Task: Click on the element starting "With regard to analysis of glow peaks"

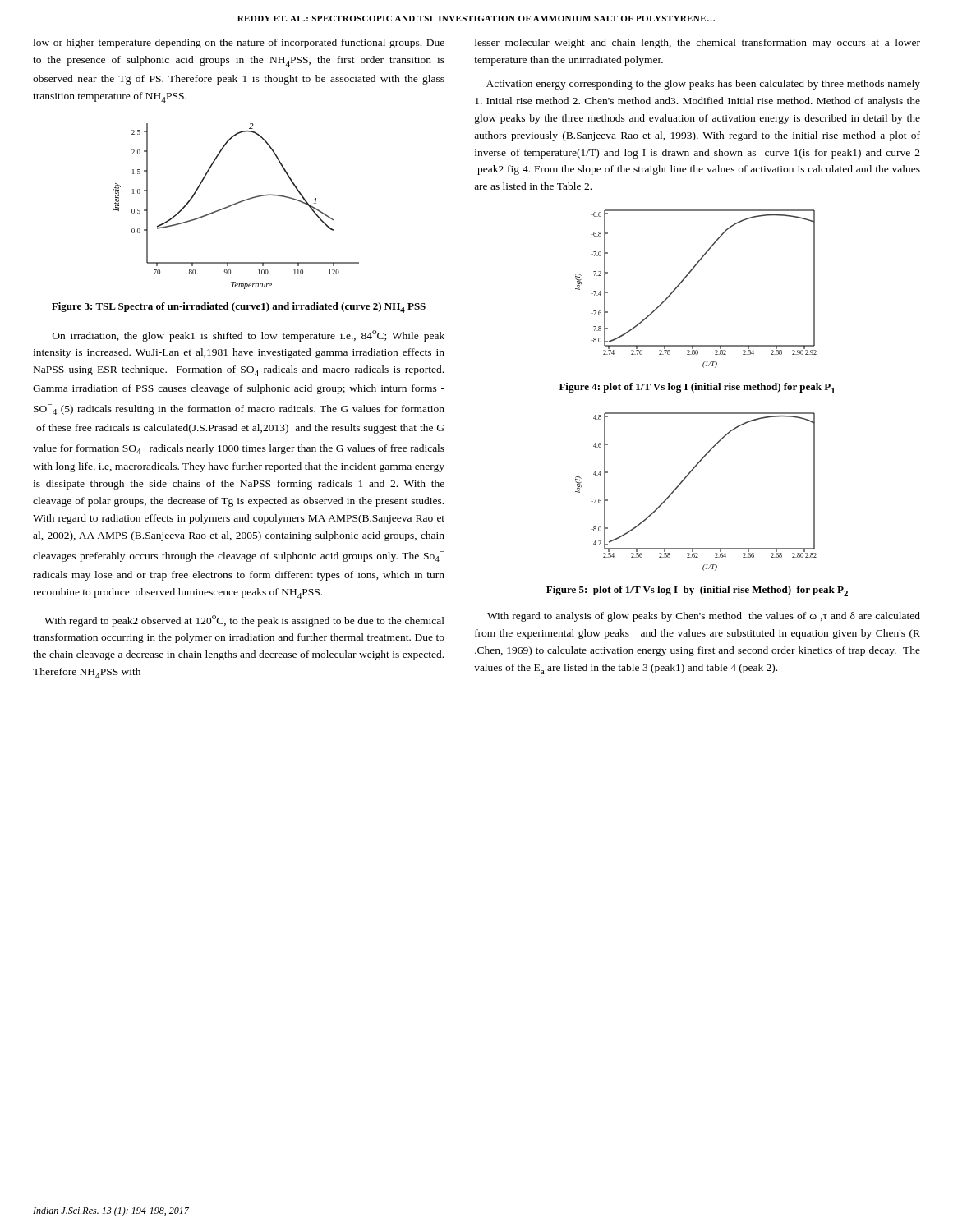Action: coord(697,642)
